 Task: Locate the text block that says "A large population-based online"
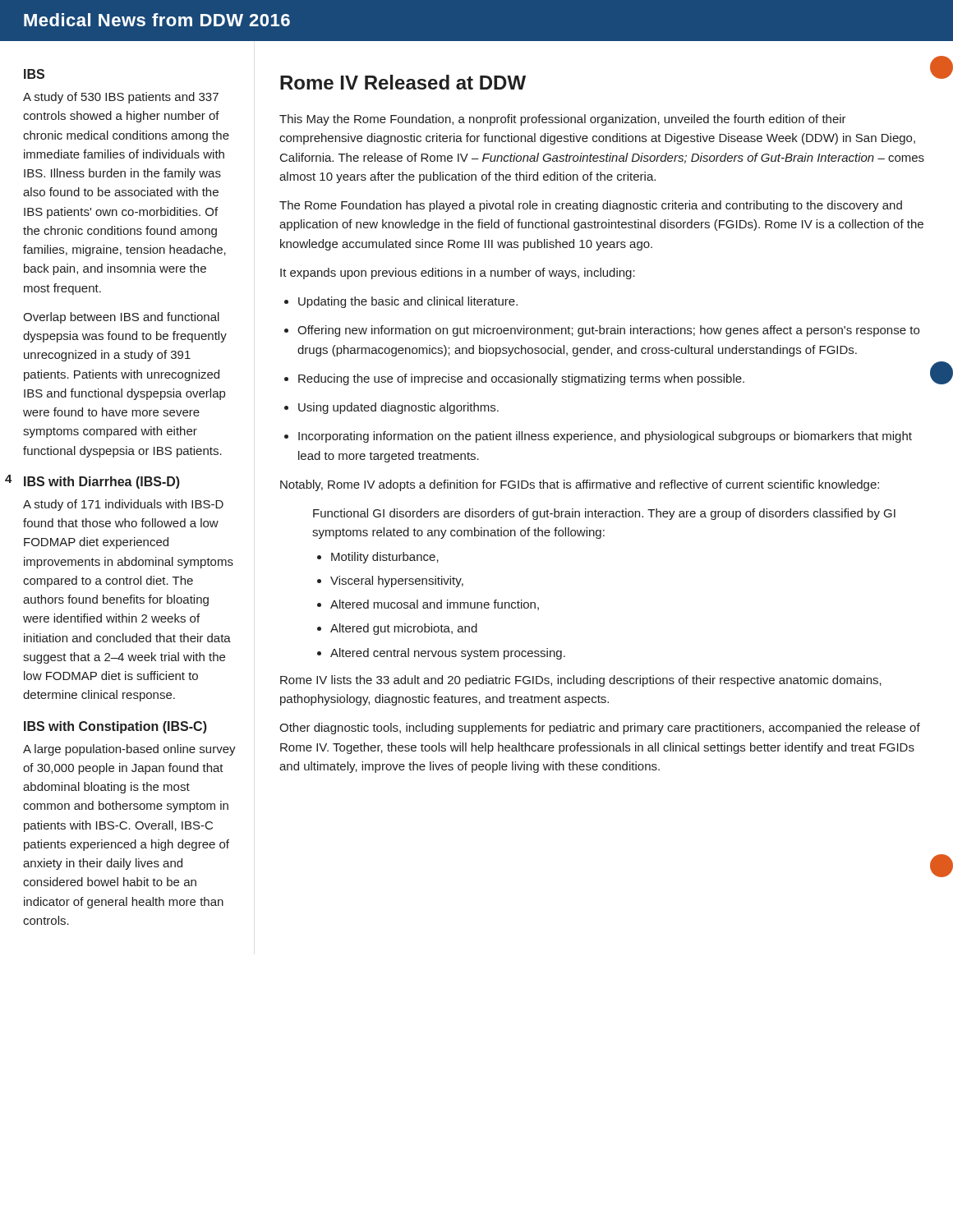[x=129, y=834]
